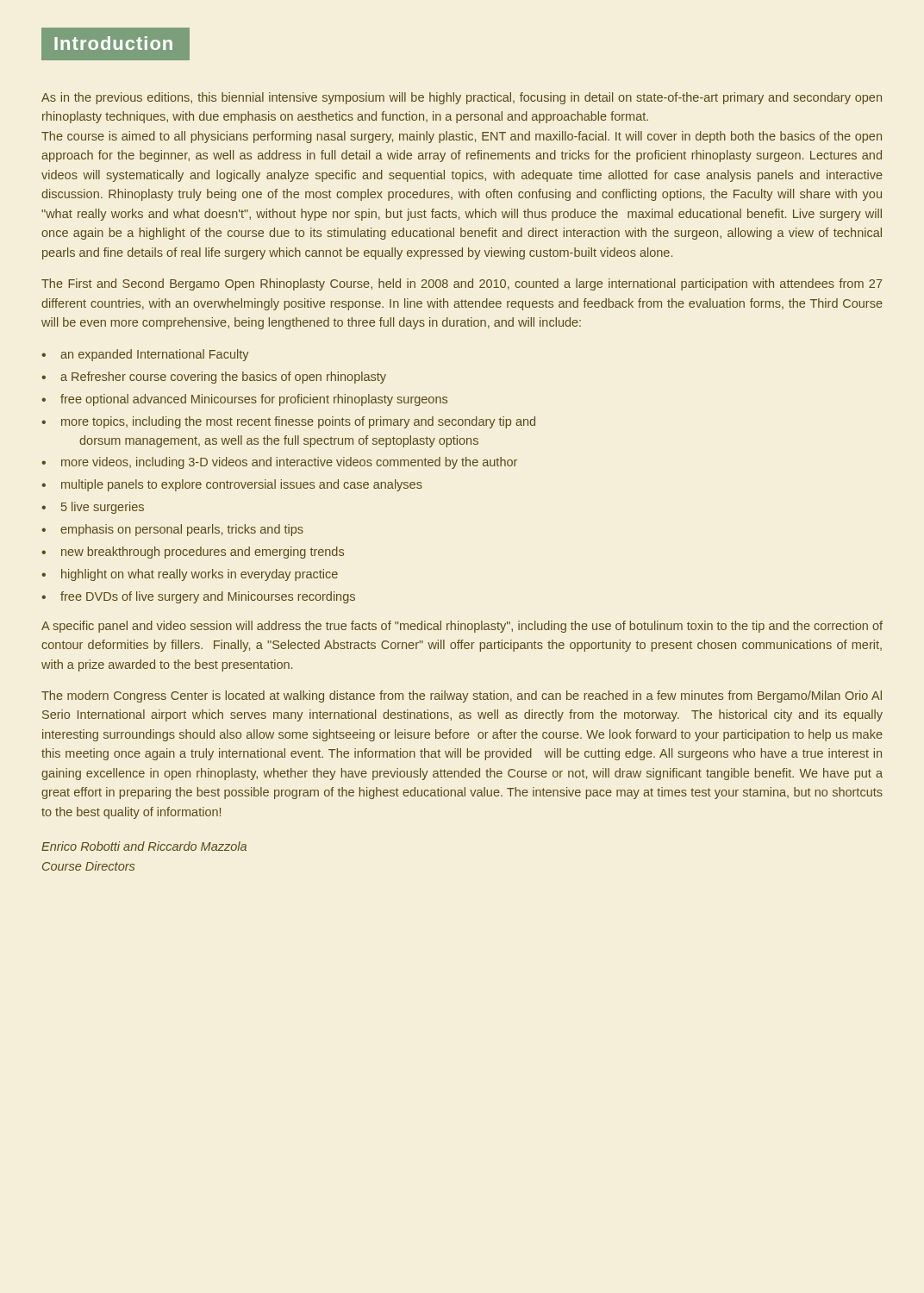Find the passage starting "• more topics, including the most recent"

(x=462, y=431)
